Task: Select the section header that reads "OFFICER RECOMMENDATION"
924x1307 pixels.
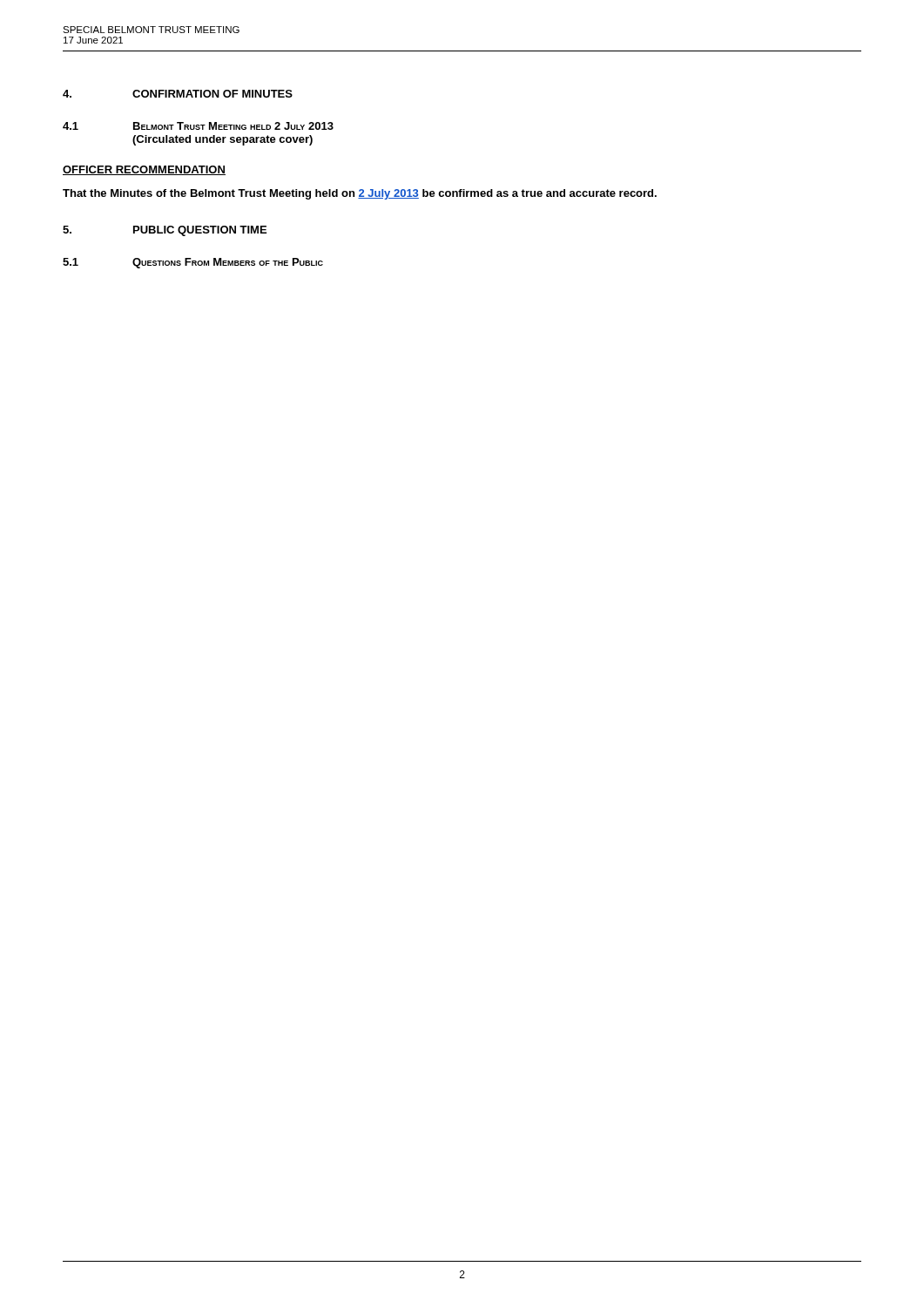Action: [144, 170]
